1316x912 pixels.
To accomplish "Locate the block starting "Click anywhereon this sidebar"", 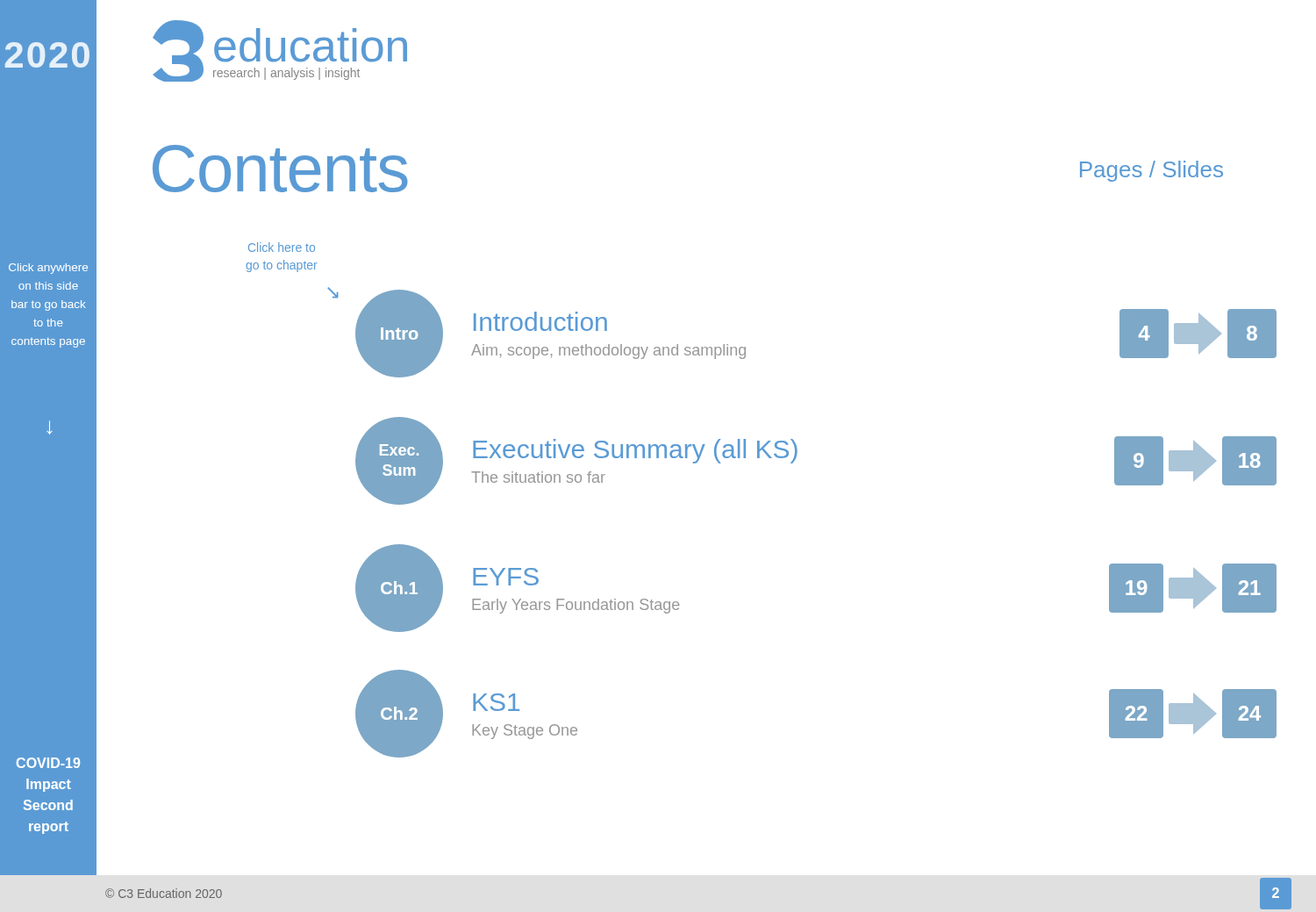I will 48,304.
